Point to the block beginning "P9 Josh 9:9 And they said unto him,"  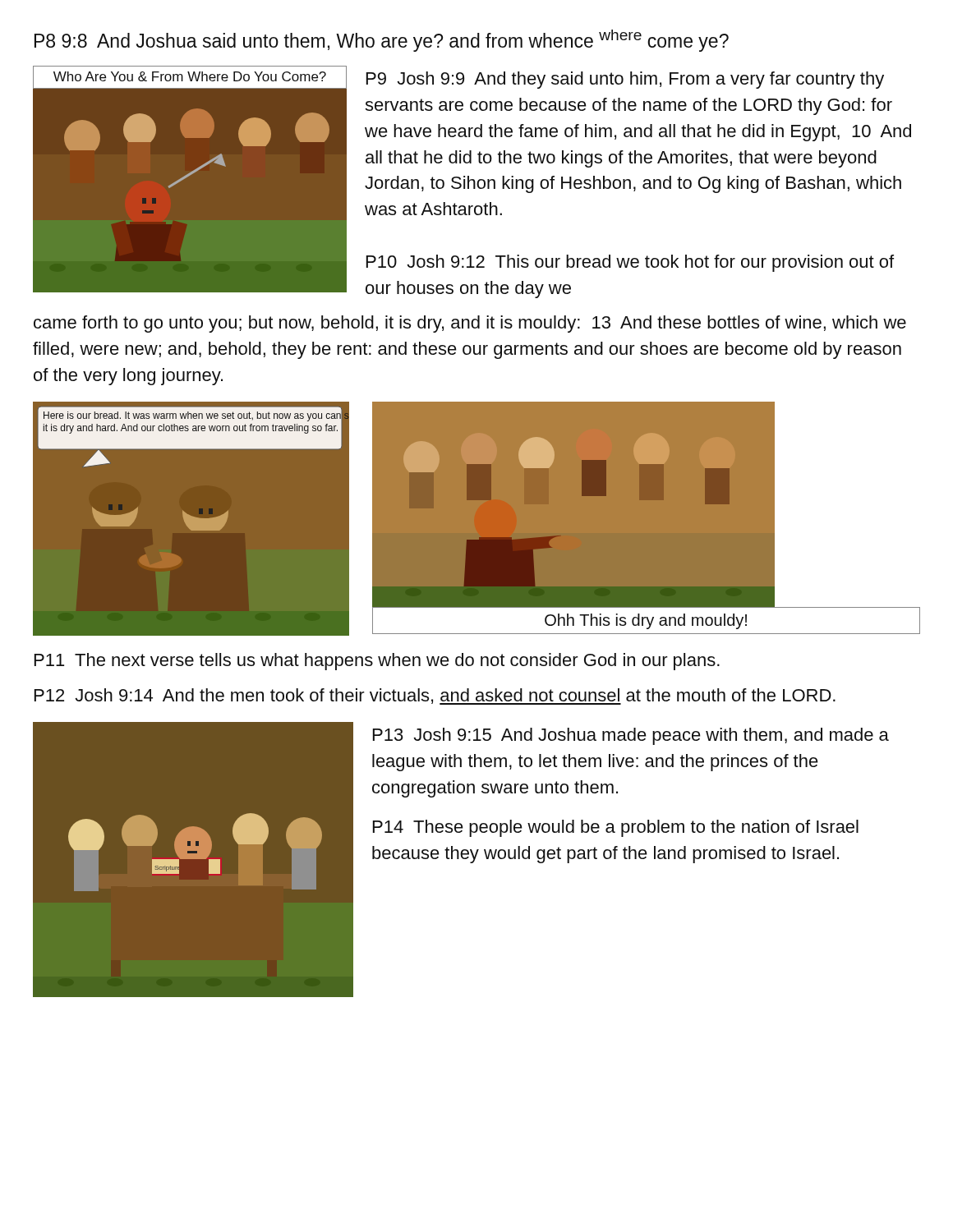(x=639, y=183)
